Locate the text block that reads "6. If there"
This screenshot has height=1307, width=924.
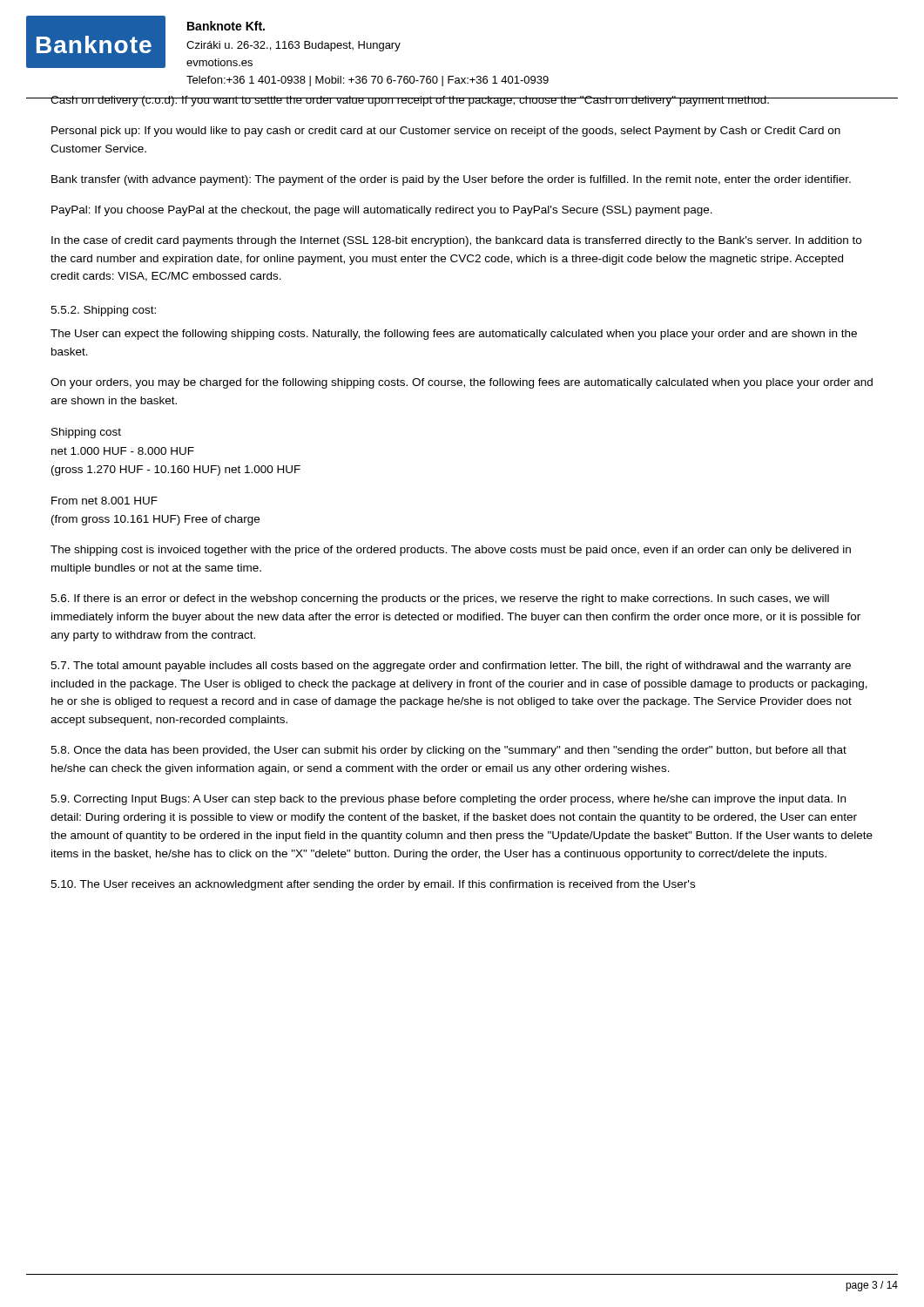[x=456, y=616]
